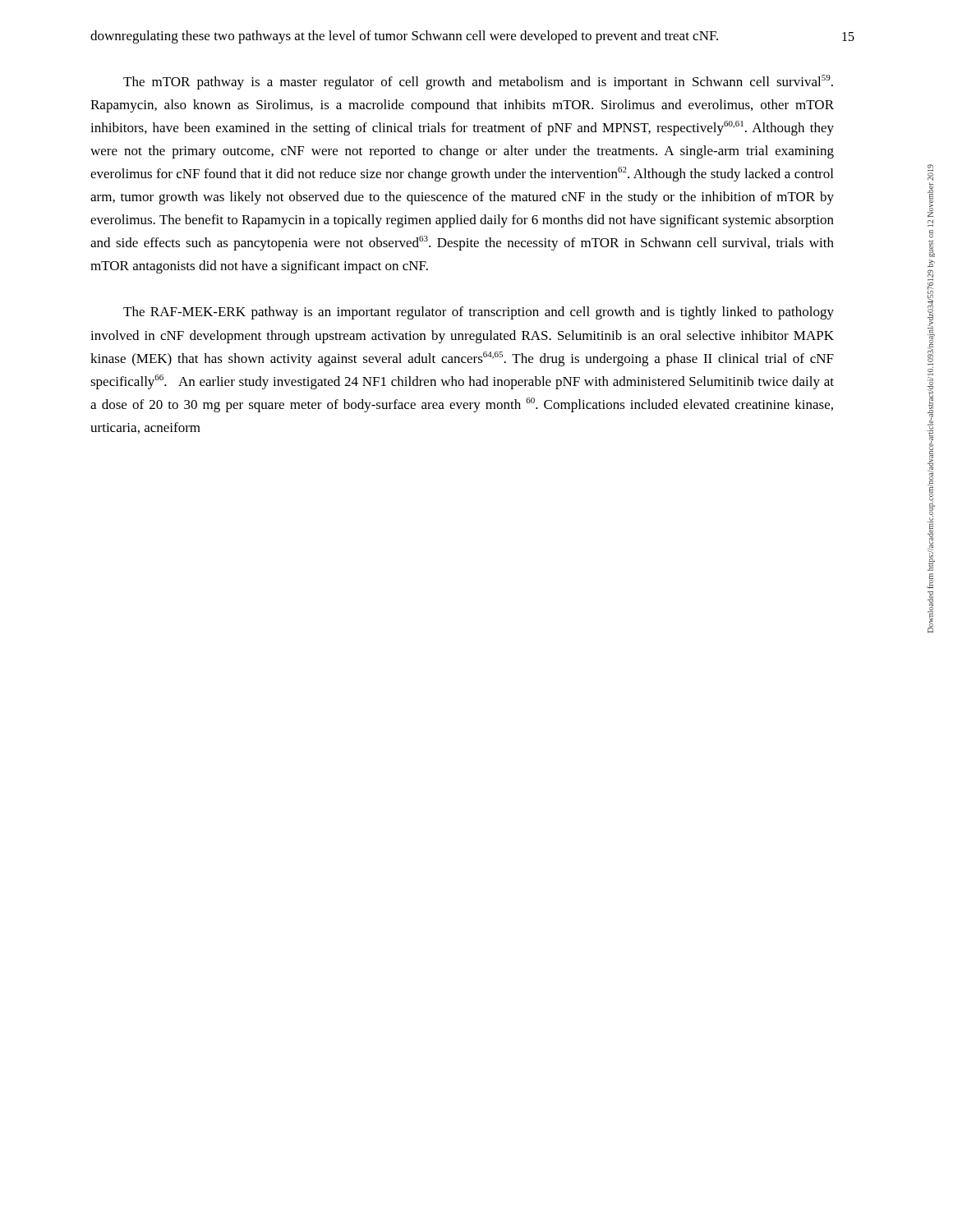Locate the block of text that opens with "The RAF-MEK-ERK pathway"

[462, 370]
